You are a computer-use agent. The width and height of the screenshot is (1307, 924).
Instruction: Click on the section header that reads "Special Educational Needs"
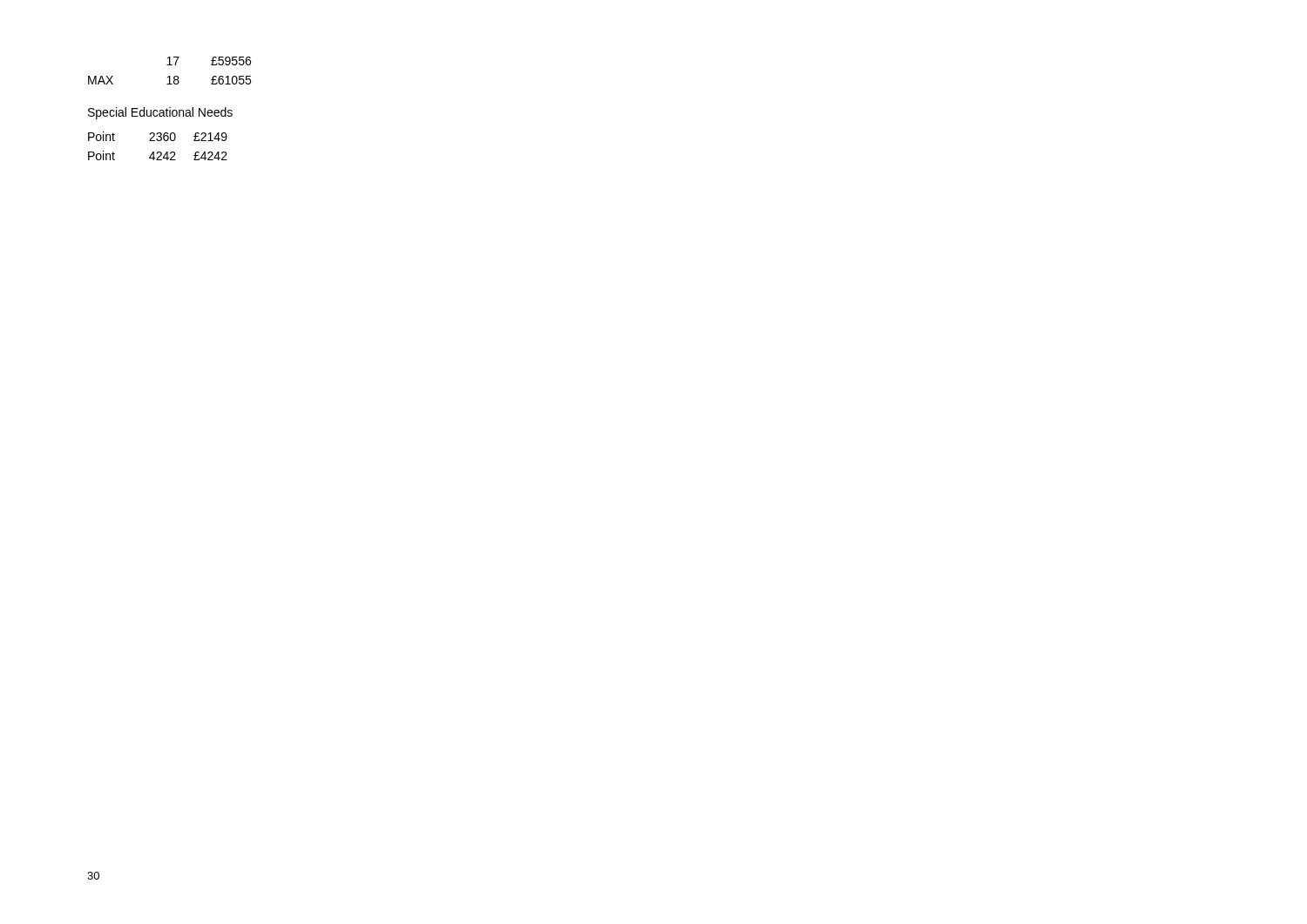160,113
